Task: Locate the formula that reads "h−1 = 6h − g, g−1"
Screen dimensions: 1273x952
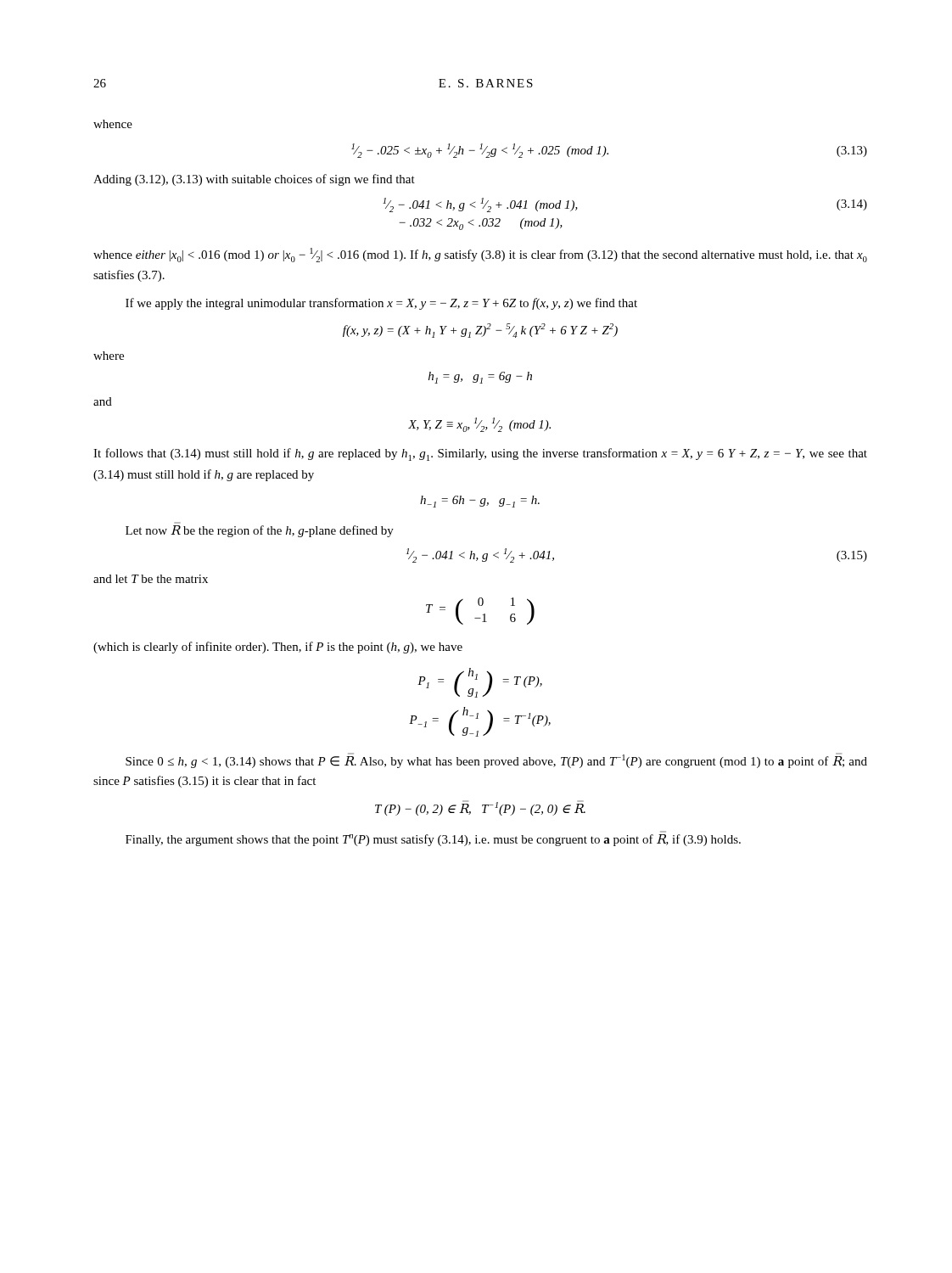Action: [x=480, y=501]
